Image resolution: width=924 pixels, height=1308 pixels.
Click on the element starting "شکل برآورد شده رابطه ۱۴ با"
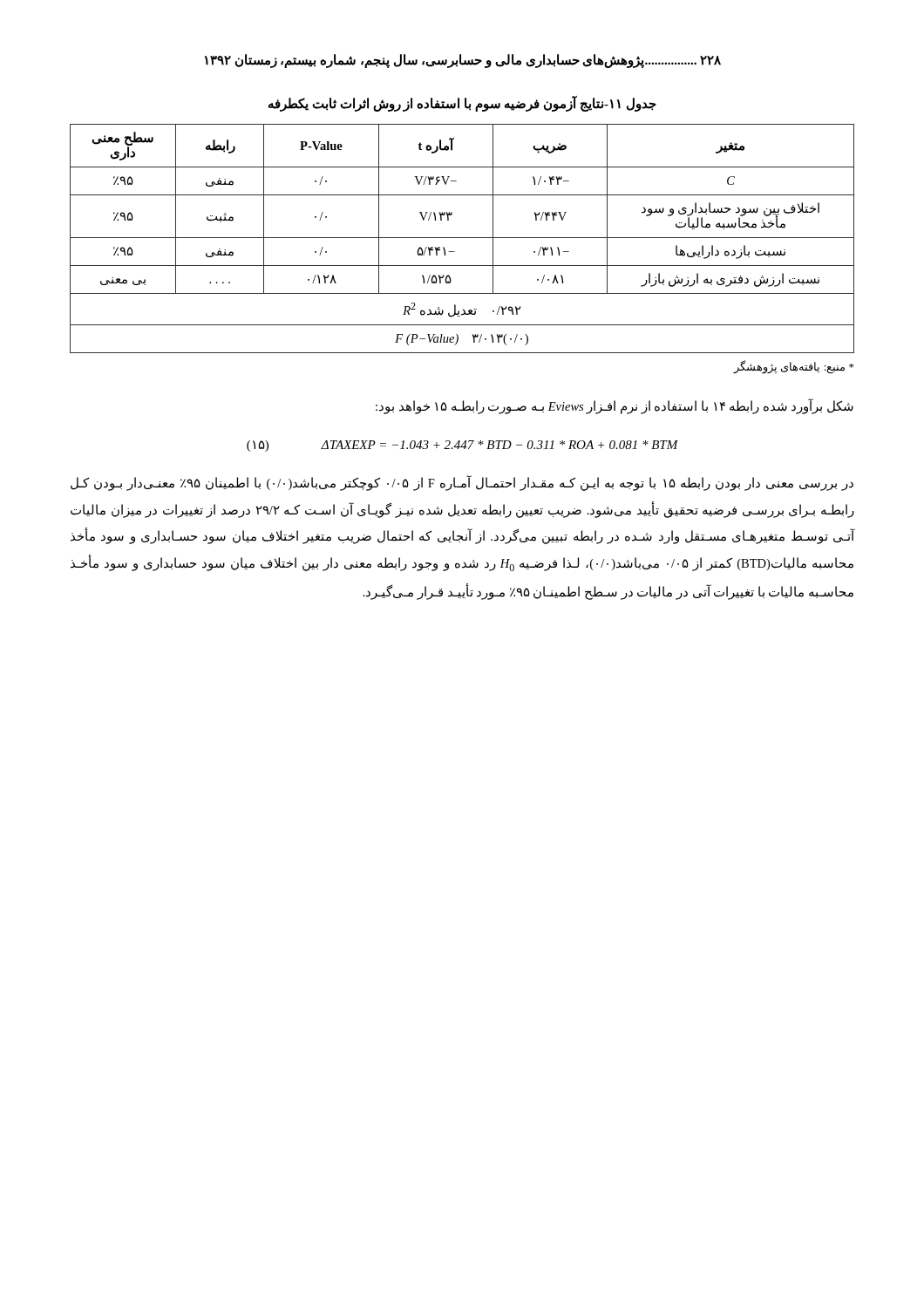tap(615, 406)
